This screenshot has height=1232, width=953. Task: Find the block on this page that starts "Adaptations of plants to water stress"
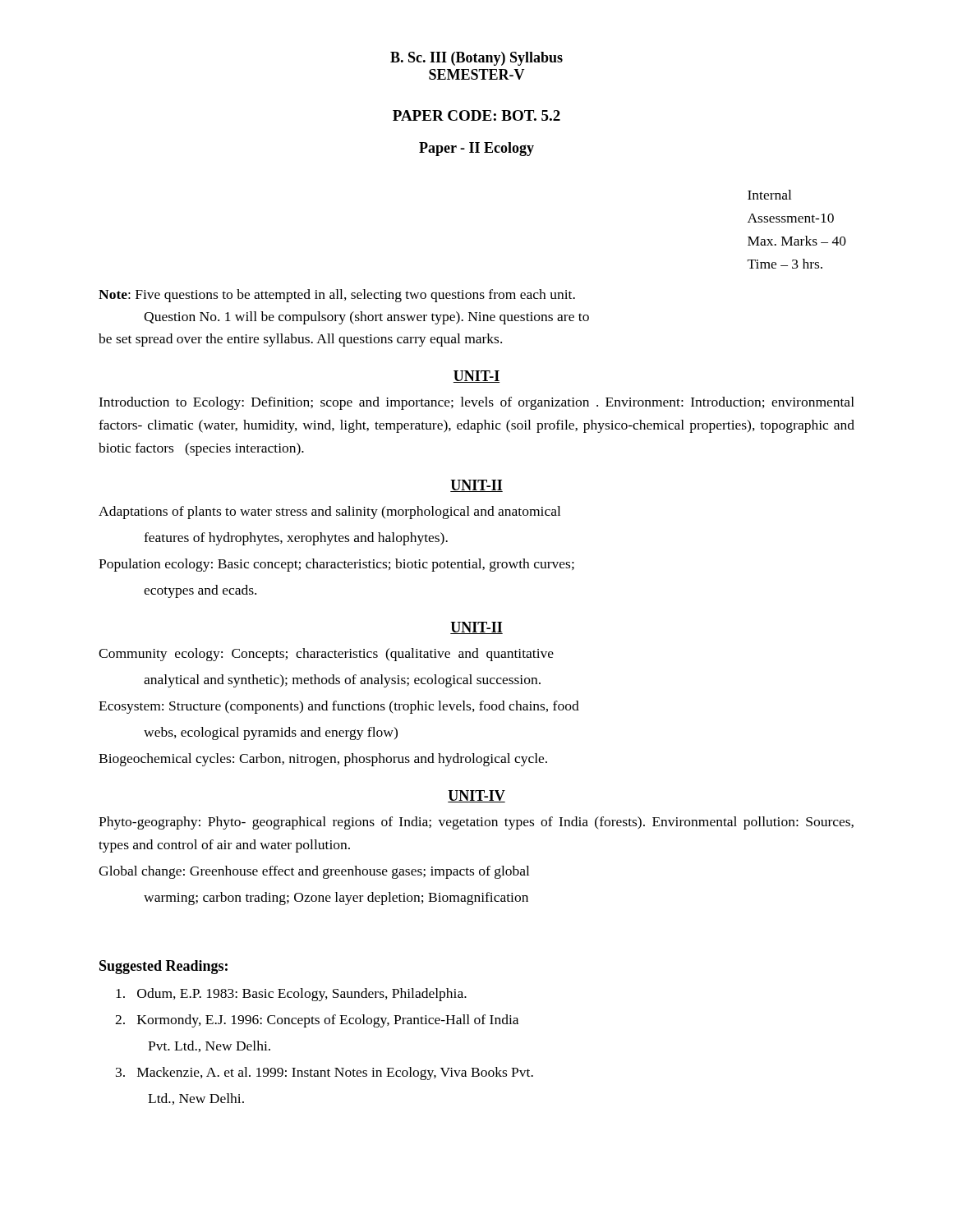330,511
